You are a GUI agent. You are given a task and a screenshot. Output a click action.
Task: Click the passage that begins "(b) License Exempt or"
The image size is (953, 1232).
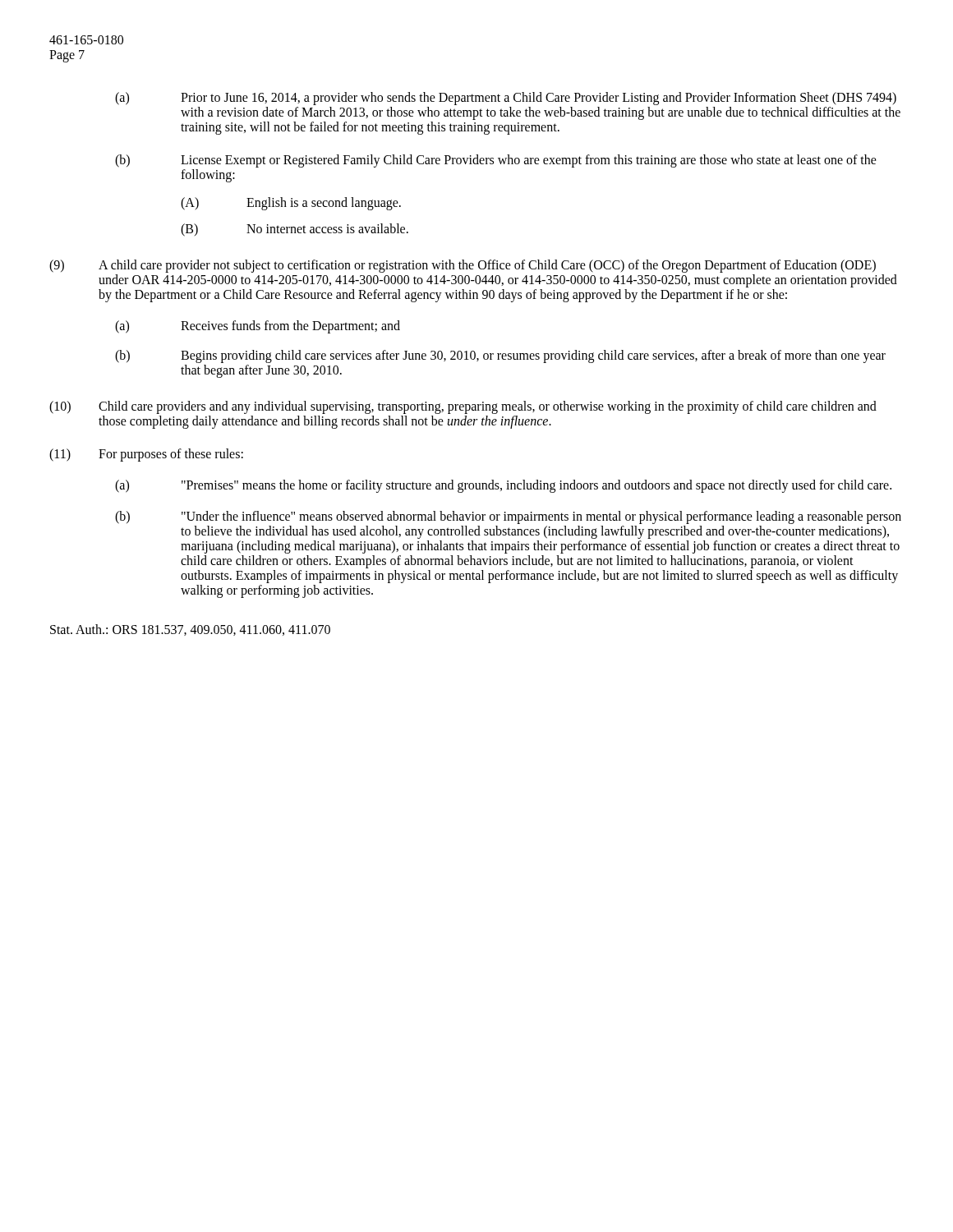pos(509,168)
